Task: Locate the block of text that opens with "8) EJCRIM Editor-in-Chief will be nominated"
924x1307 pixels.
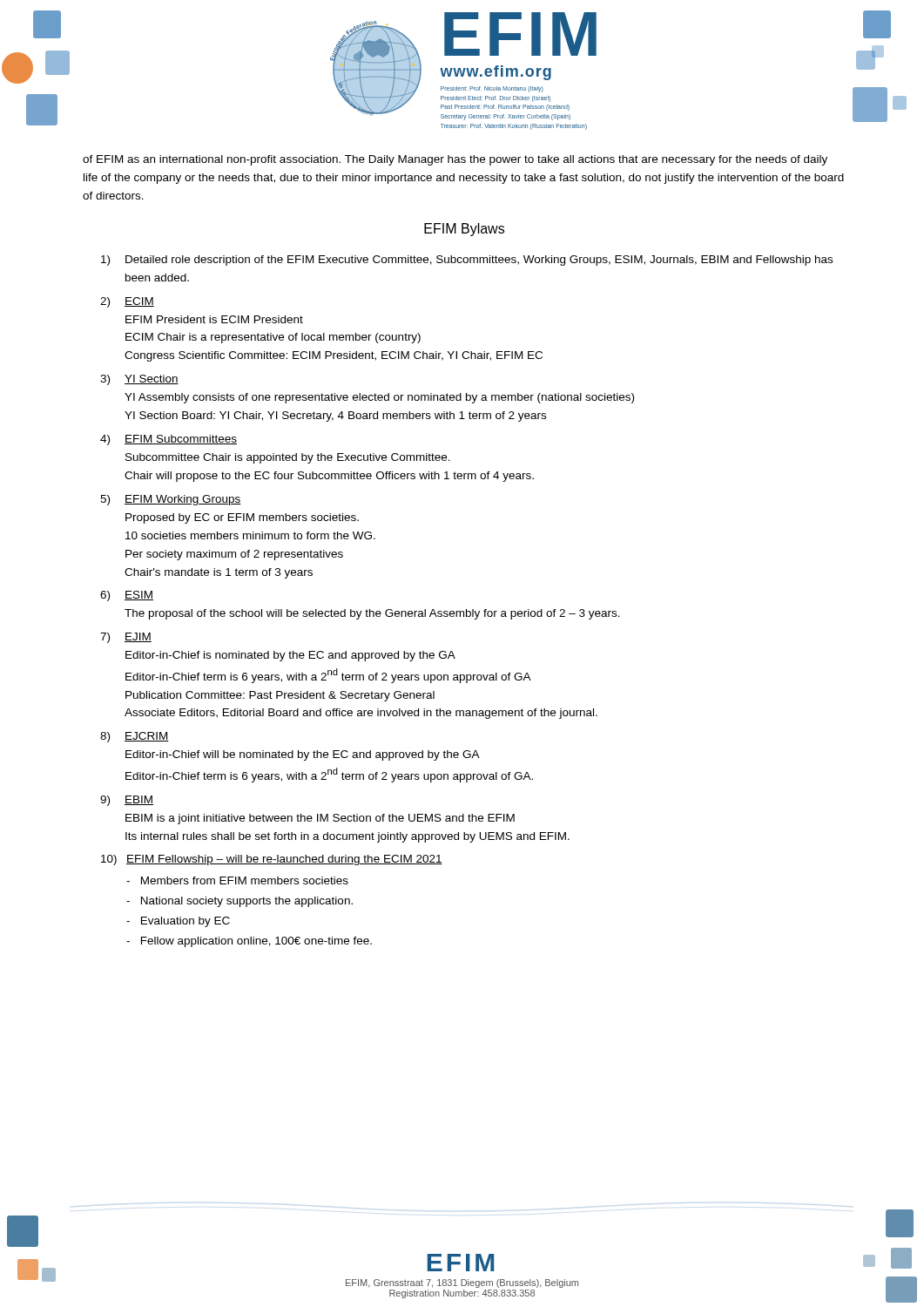Action: coord(317,757)
